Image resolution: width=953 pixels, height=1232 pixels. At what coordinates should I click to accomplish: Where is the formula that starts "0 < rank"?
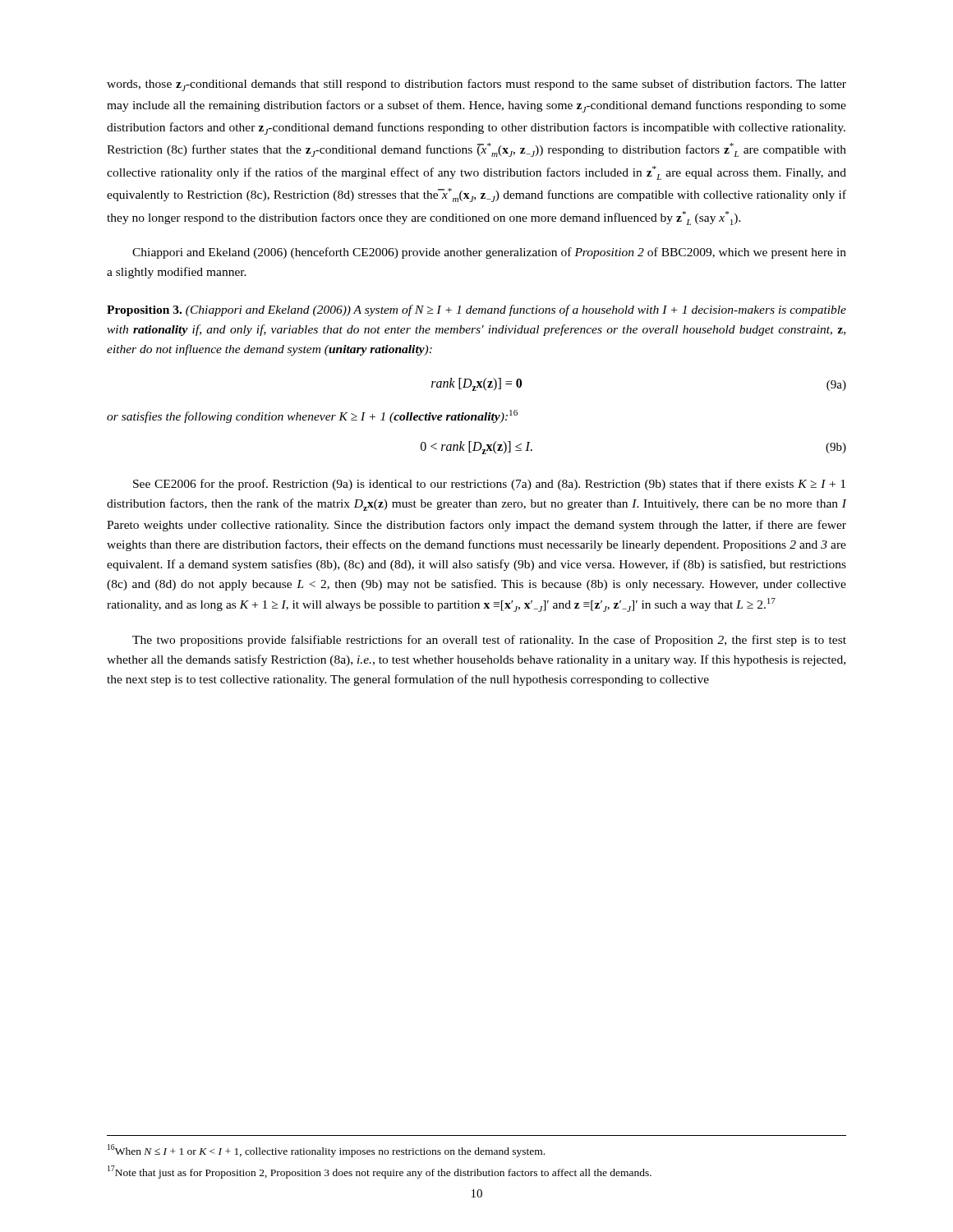click(x=470, y=447)
